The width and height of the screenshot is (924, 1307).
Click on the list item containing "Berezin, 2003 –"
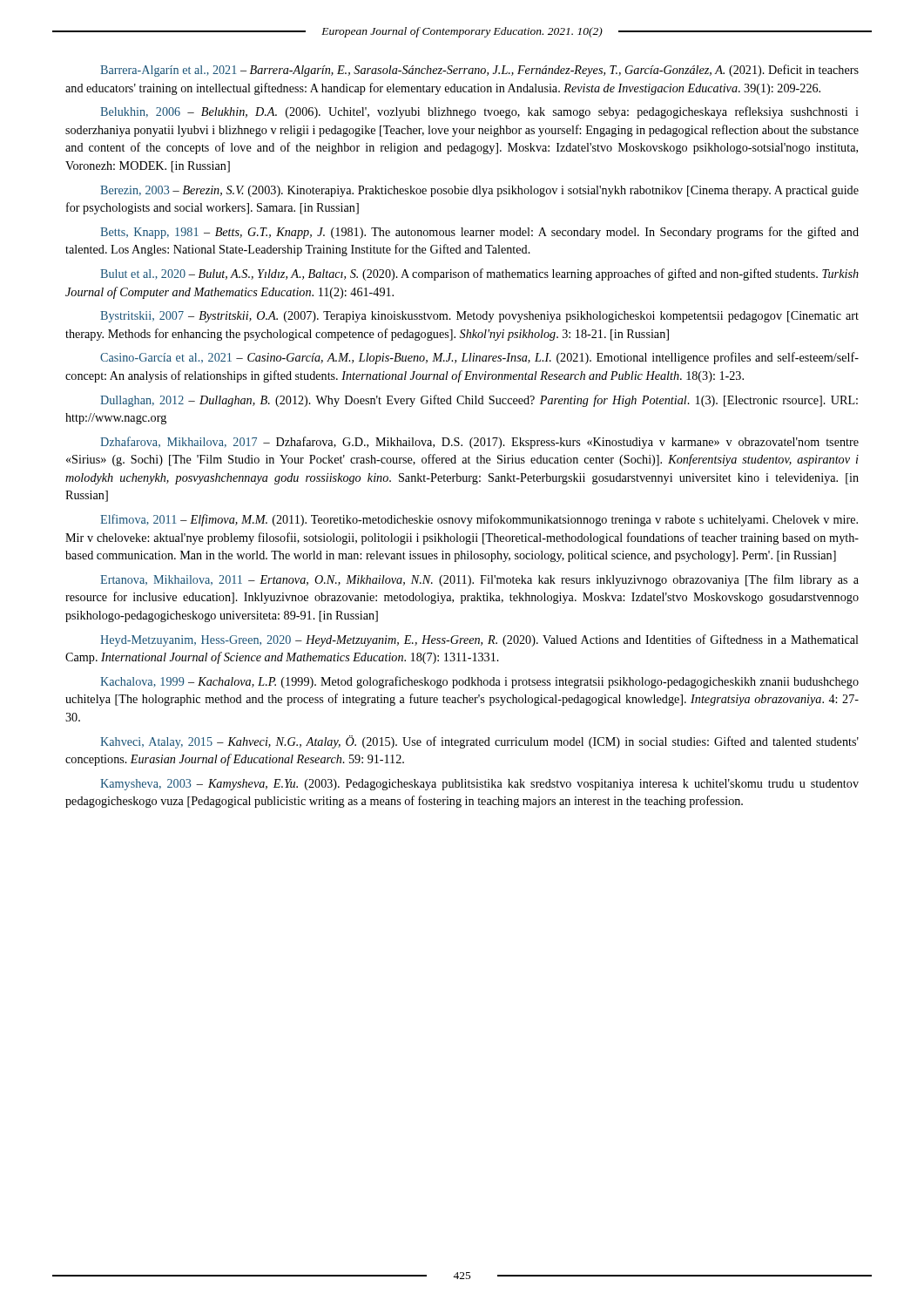(x=462, y=199)
